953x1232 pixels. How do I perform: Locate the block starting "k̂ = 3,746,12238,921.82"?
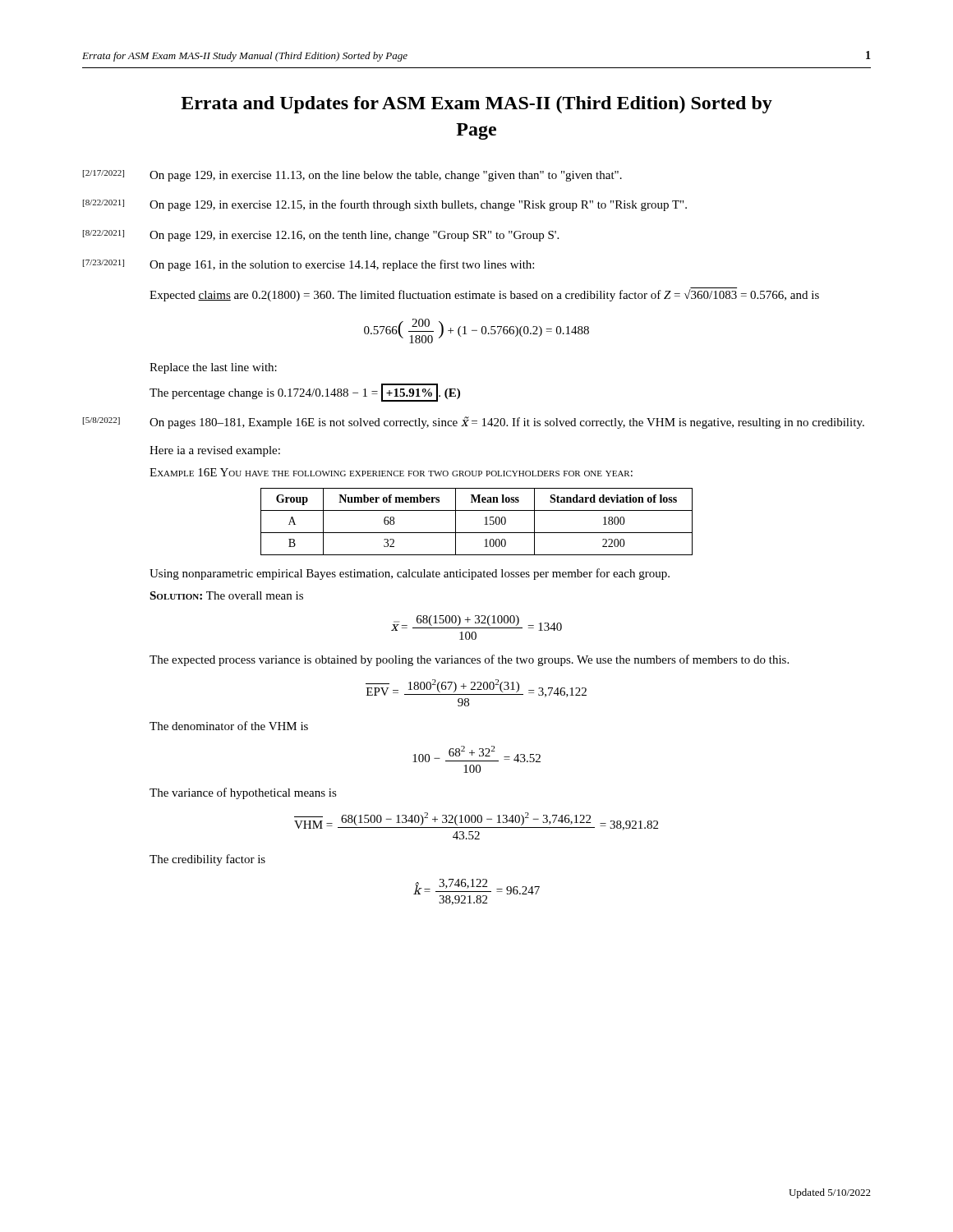click(476, 891)
